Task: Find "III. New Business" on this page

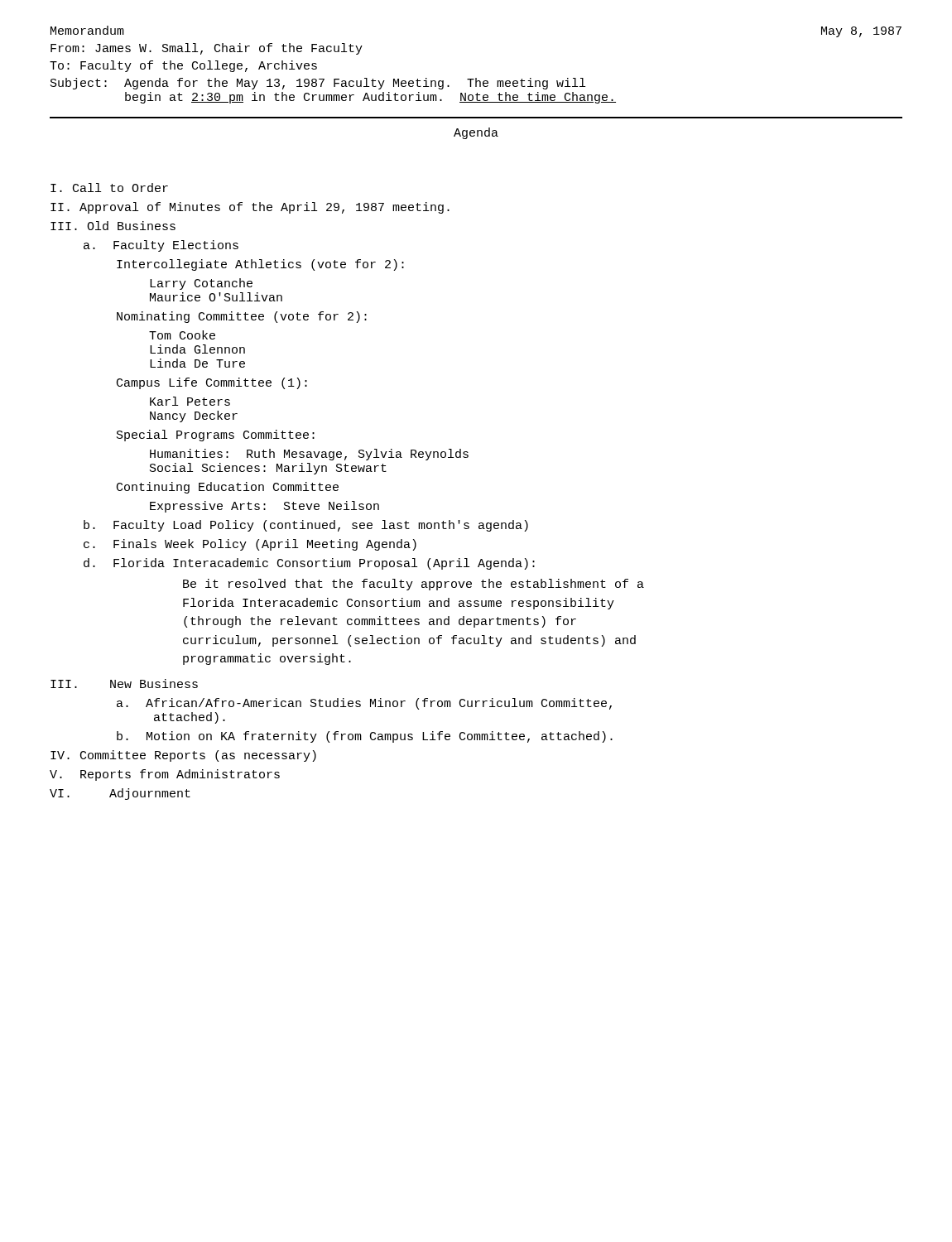Action: [124, 685]
